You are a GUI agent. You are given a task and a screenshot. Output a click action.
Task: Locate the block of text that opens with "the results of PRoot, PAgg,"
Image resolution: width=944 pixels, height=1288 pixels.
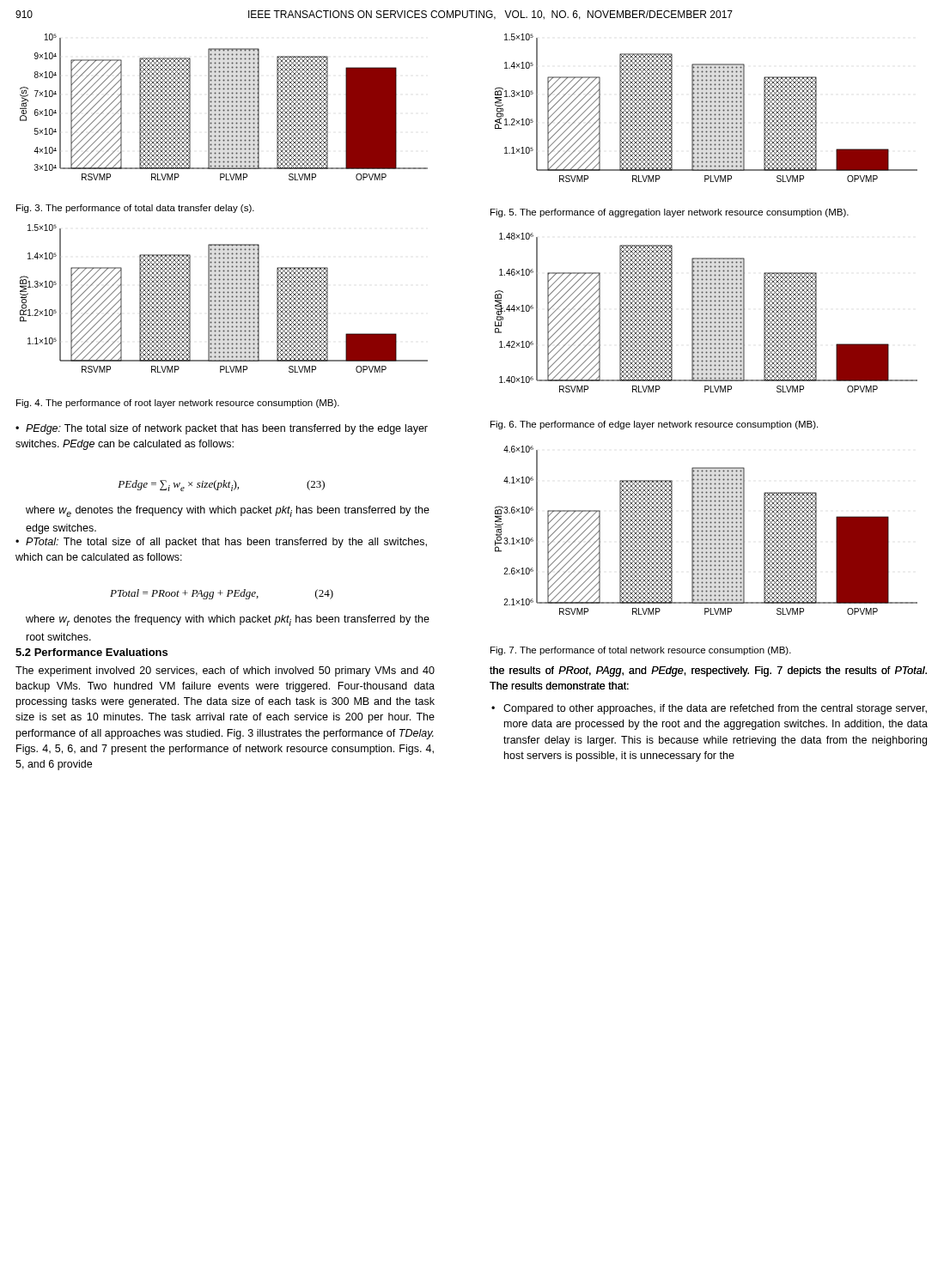click(709, 678)
